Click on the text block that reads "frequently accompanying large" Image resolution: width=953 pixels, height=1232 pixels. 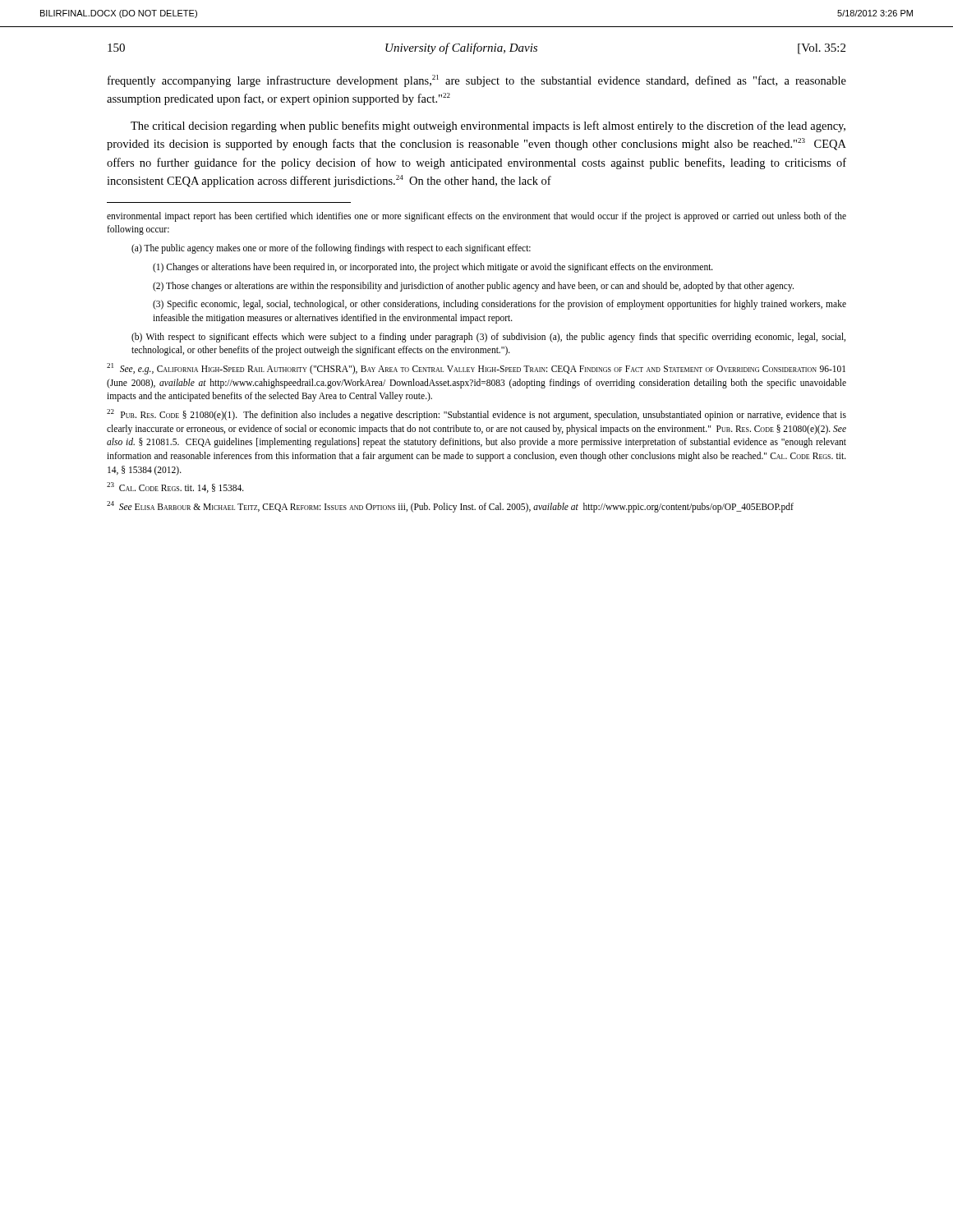[476, 90]
